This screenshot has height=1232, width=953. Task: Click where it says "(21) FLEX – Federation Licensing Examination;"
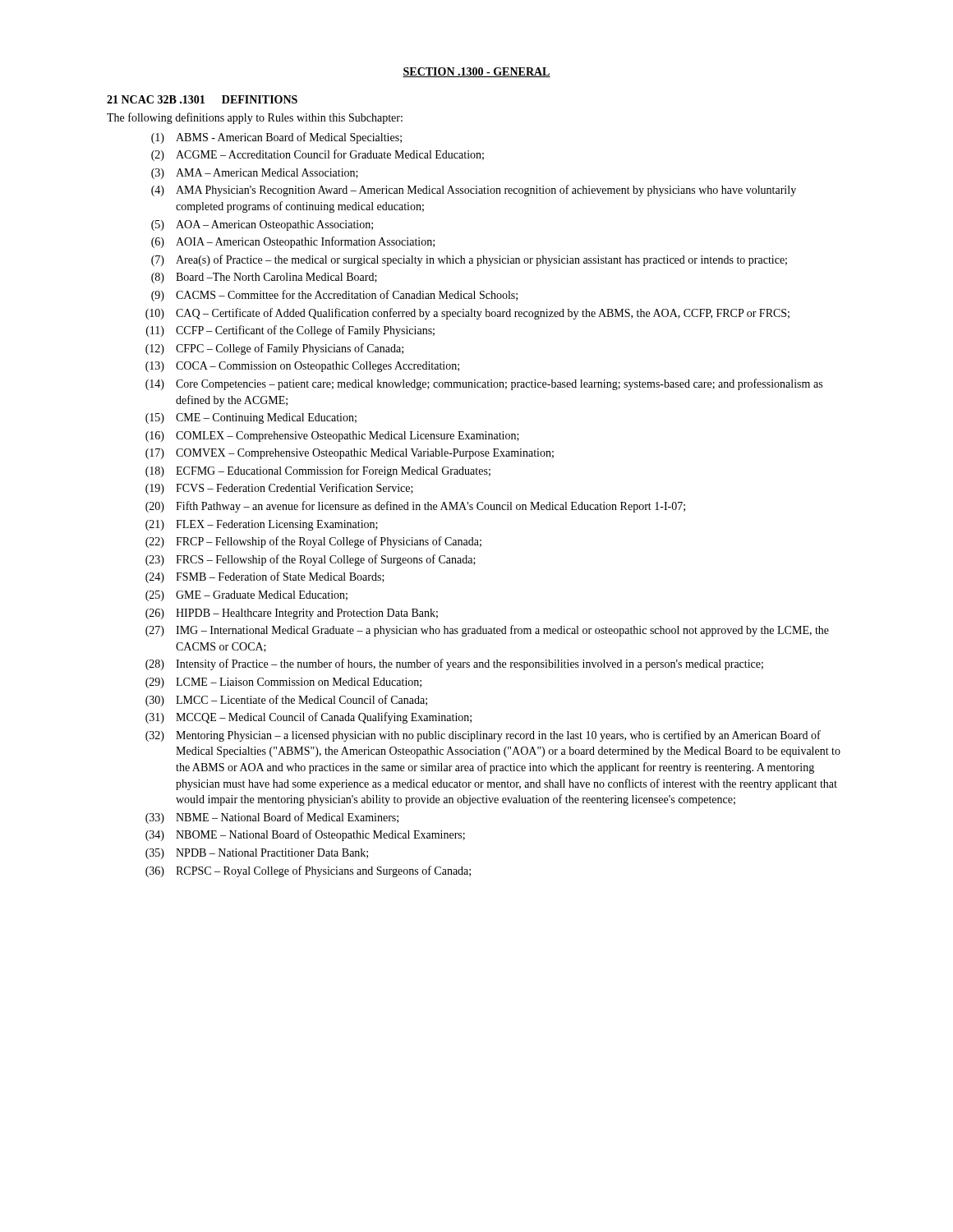coord(262,525)
